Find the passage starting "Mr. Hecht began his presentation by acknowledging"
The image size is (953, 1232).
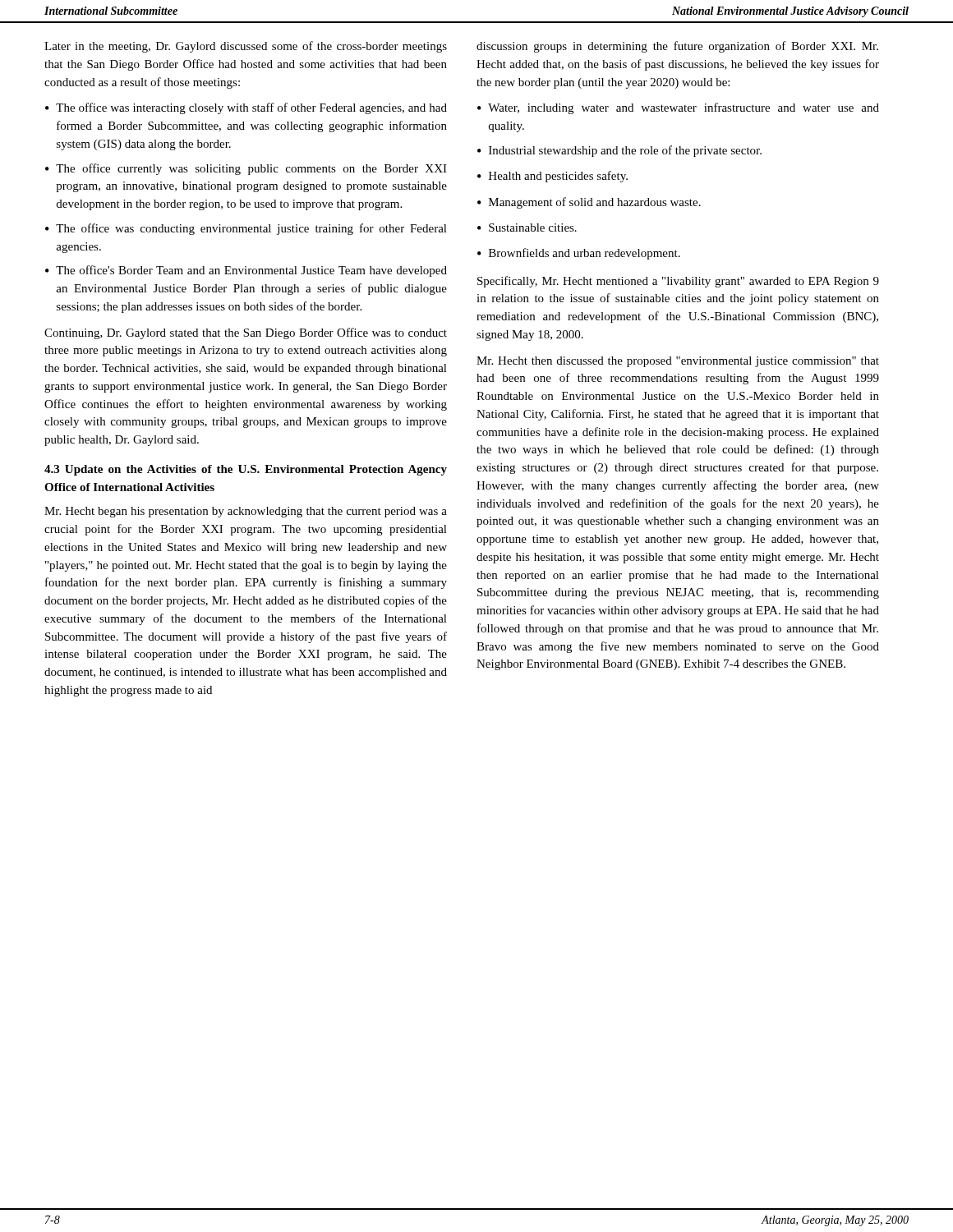tap(246, 601)
